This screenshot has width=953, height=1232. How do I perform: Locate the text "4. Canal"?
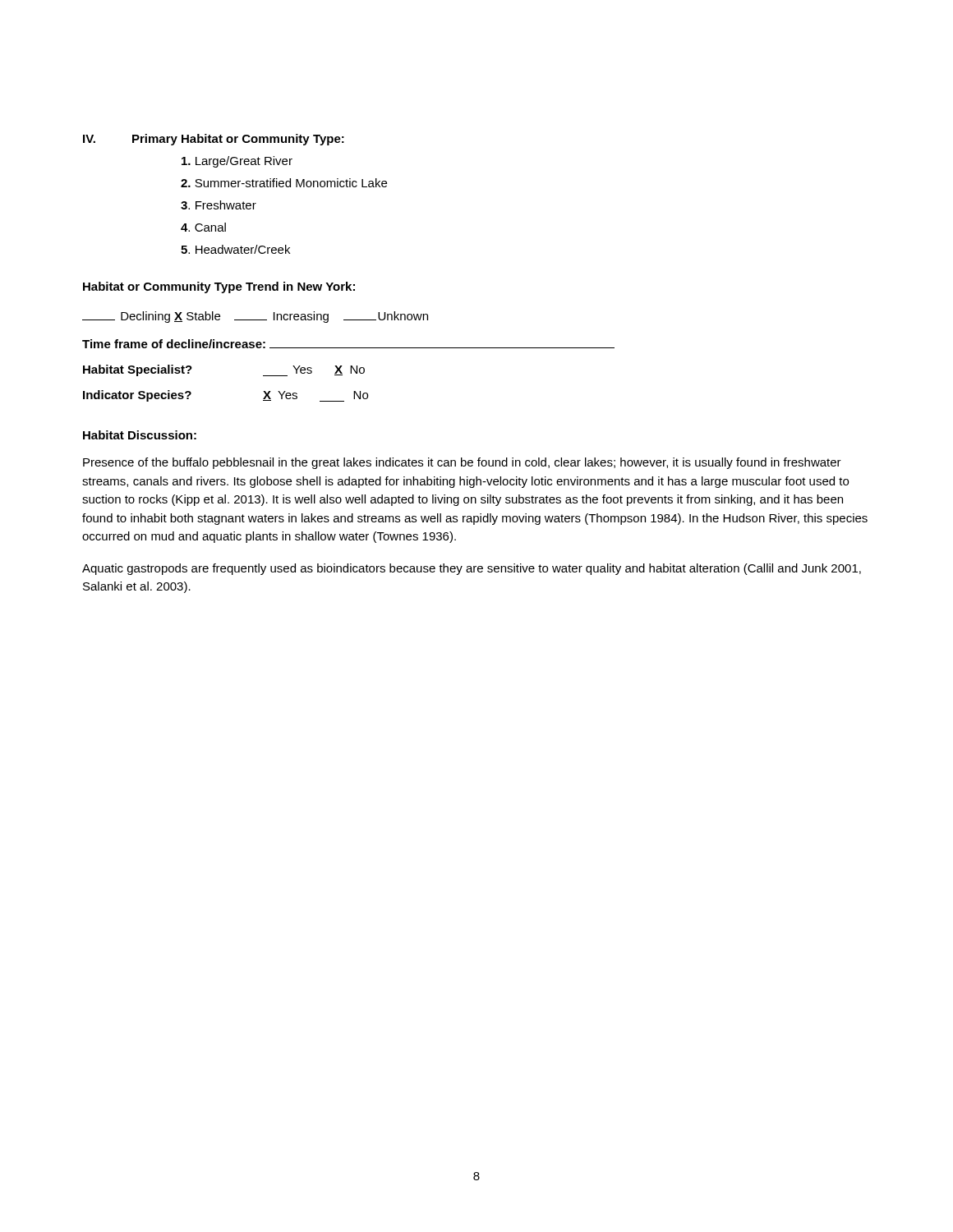(x=204, y=227)
